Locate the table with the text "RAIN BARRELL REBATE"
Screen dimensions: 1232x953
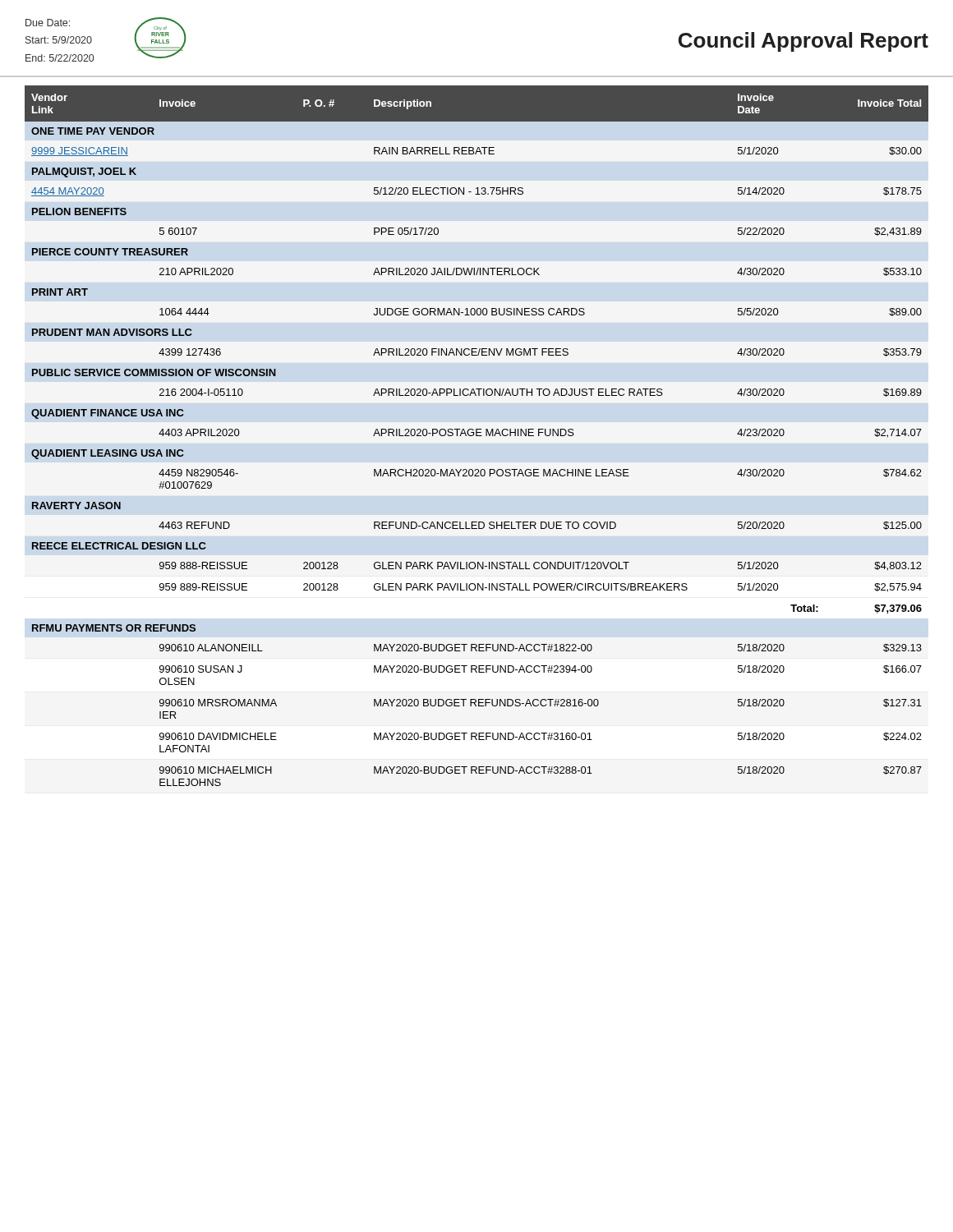click(476, 439)
